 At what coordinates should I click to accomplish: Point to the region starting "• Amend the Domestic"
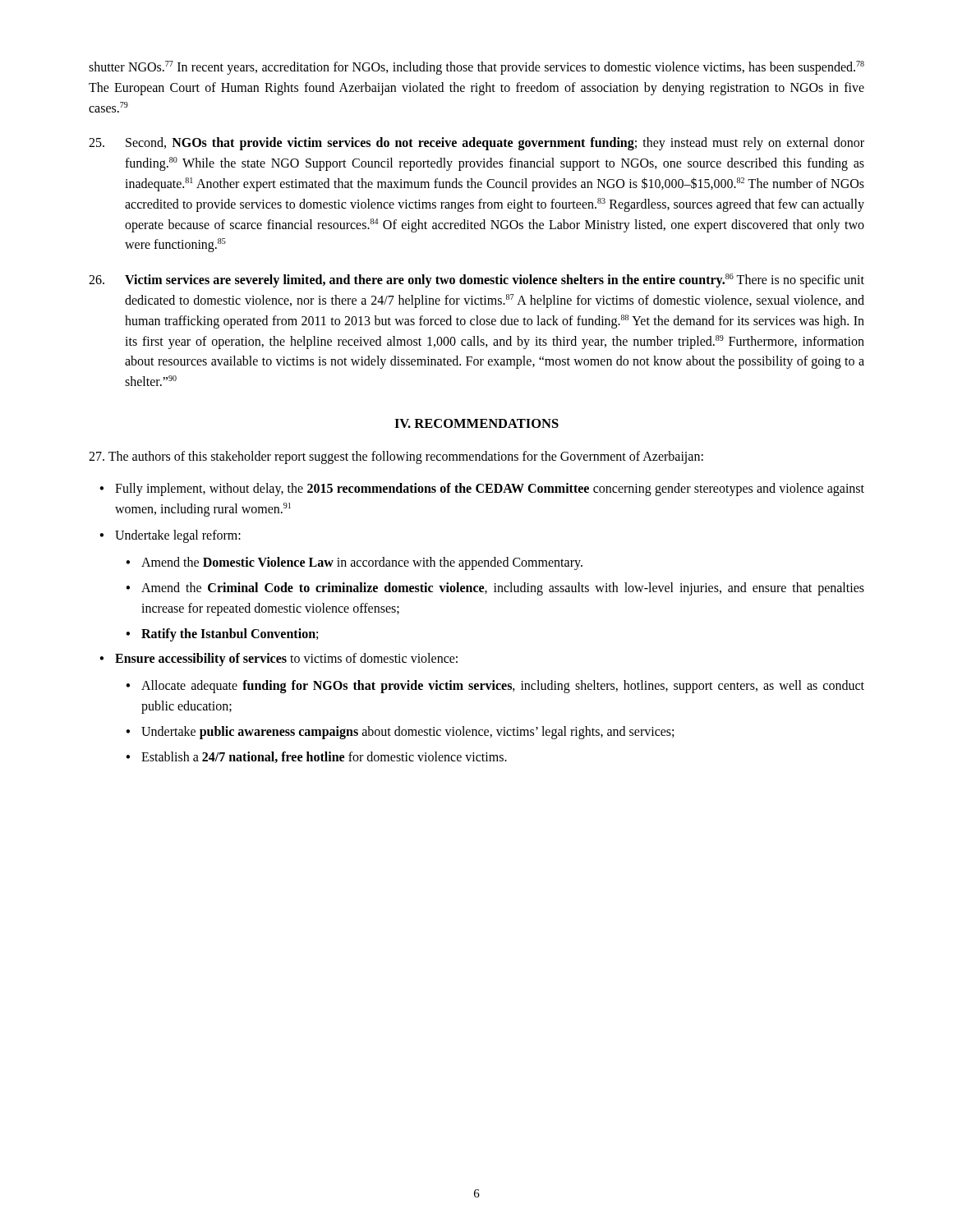(x=490, y=563)
